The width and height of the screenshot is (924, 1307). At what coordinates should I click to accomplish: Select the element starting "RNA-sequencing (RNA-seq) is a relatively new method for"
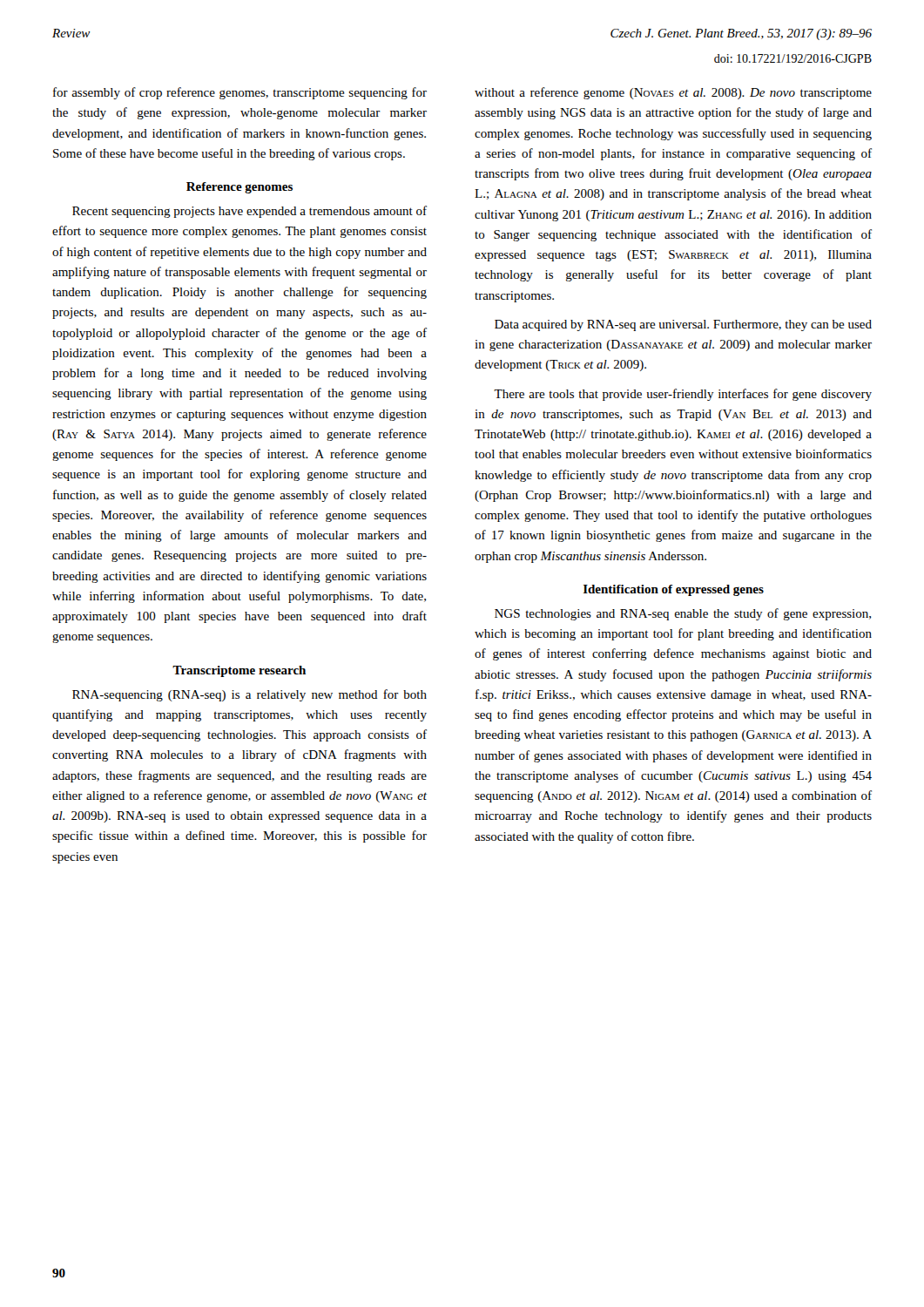click(x=240, y=776)
